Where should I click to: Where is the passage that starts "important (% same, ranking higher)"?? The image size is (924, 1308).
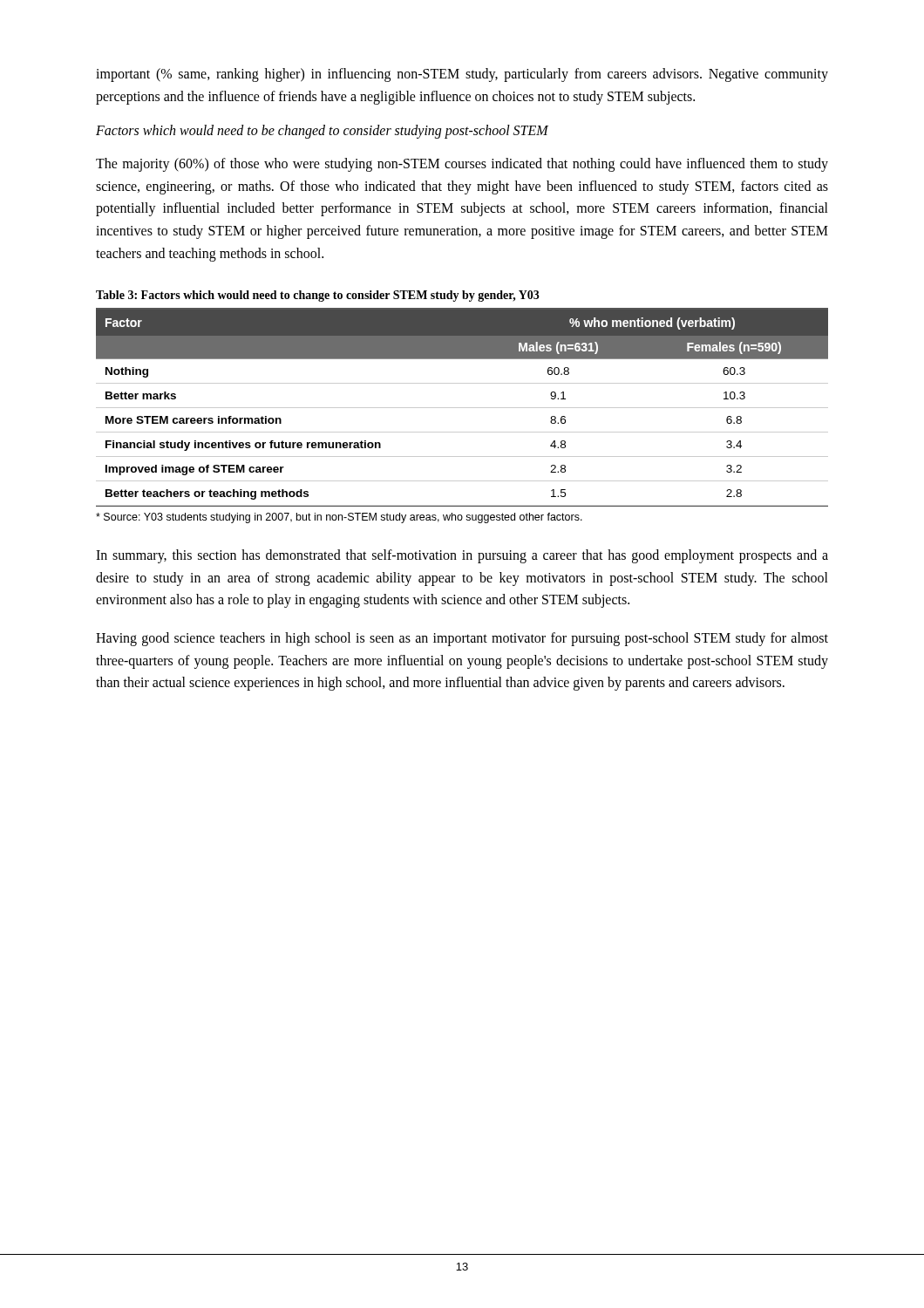pyautogui.click(x=462, y=85)
